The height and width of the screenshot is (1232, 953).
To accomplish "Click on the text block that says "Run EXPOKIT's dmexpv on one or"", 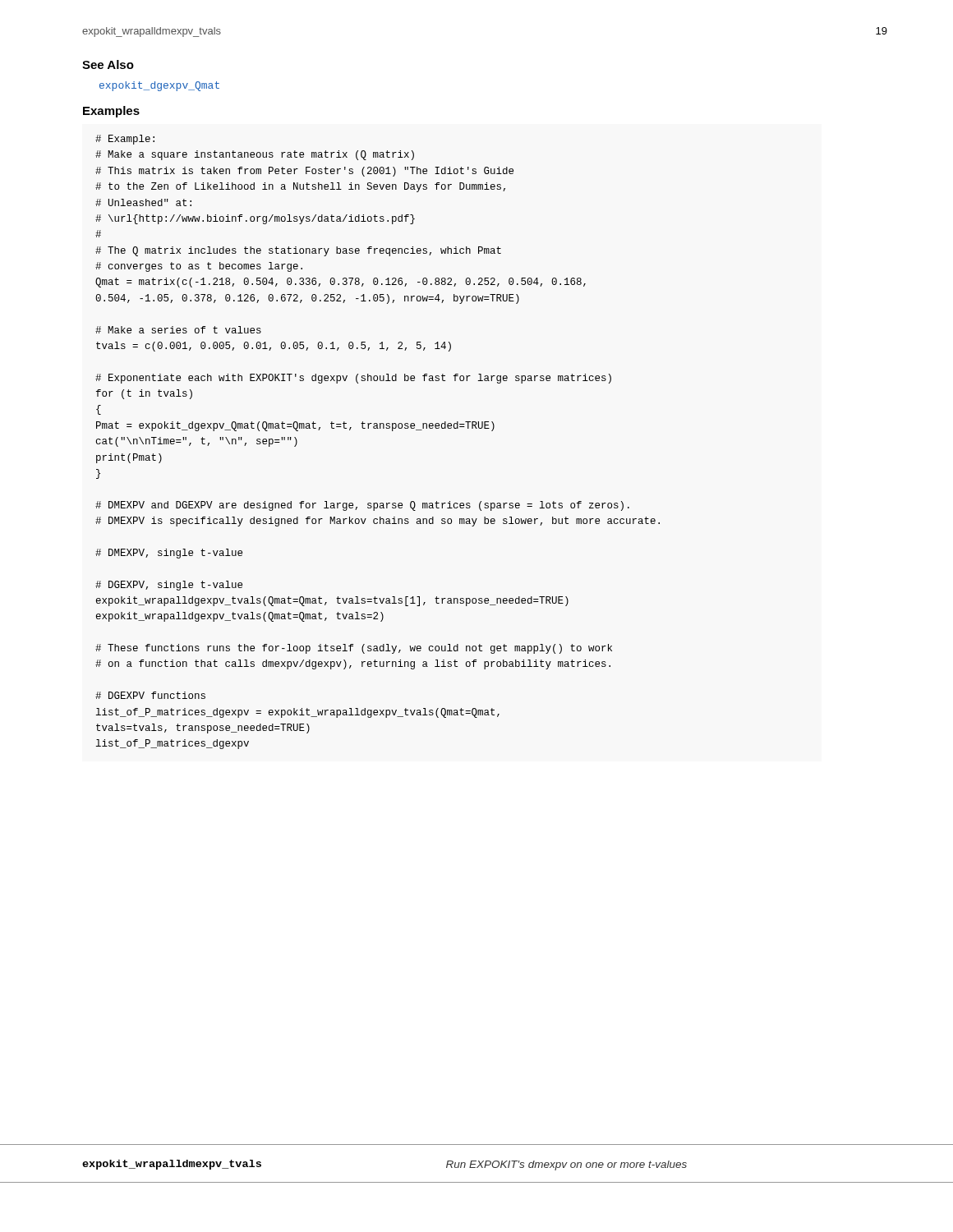I will click(566, 1164).
